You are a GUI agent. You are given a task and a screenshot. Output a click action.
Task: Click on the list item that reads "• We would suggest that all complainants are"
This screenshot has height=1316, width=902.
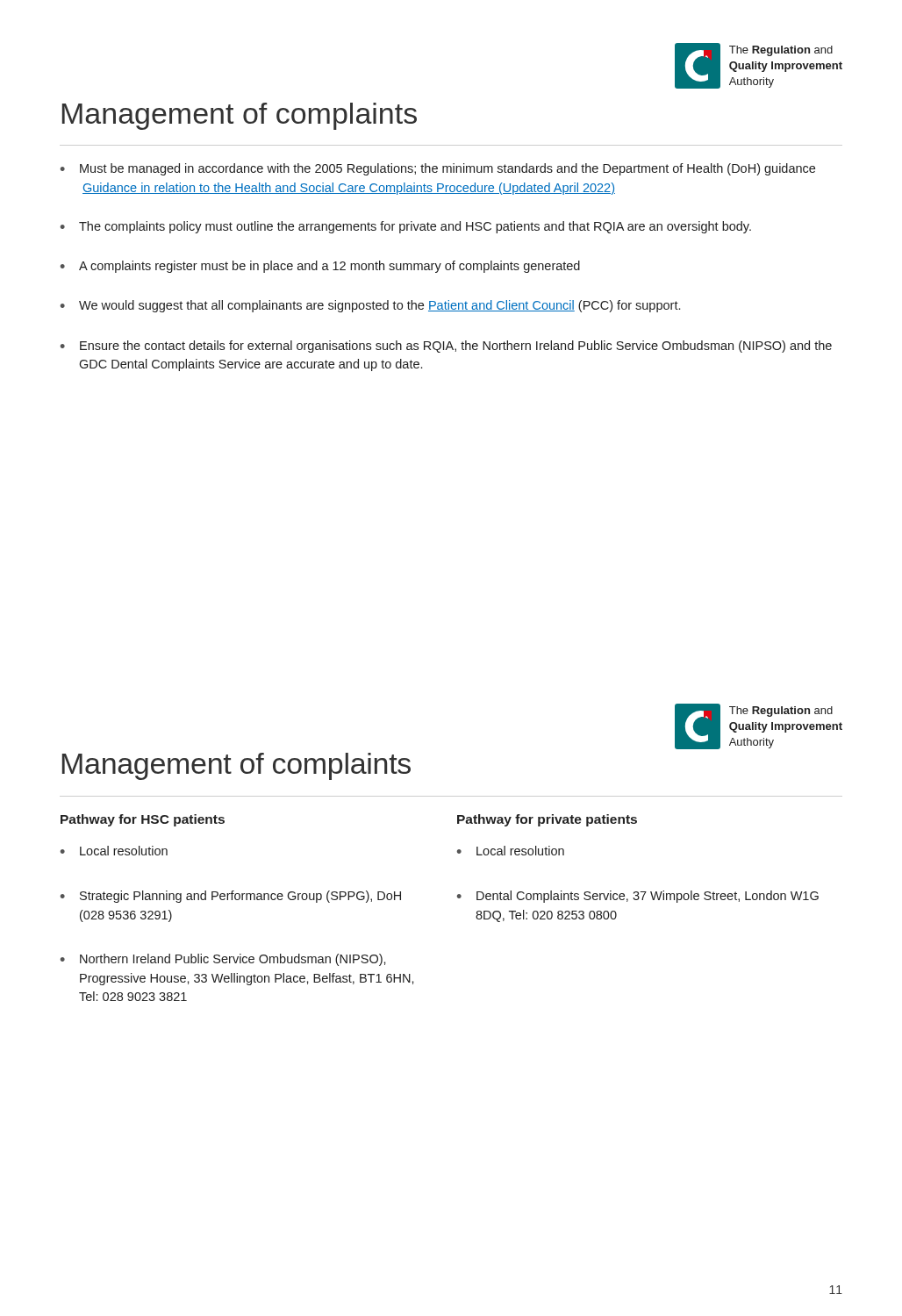pos(370,307)
